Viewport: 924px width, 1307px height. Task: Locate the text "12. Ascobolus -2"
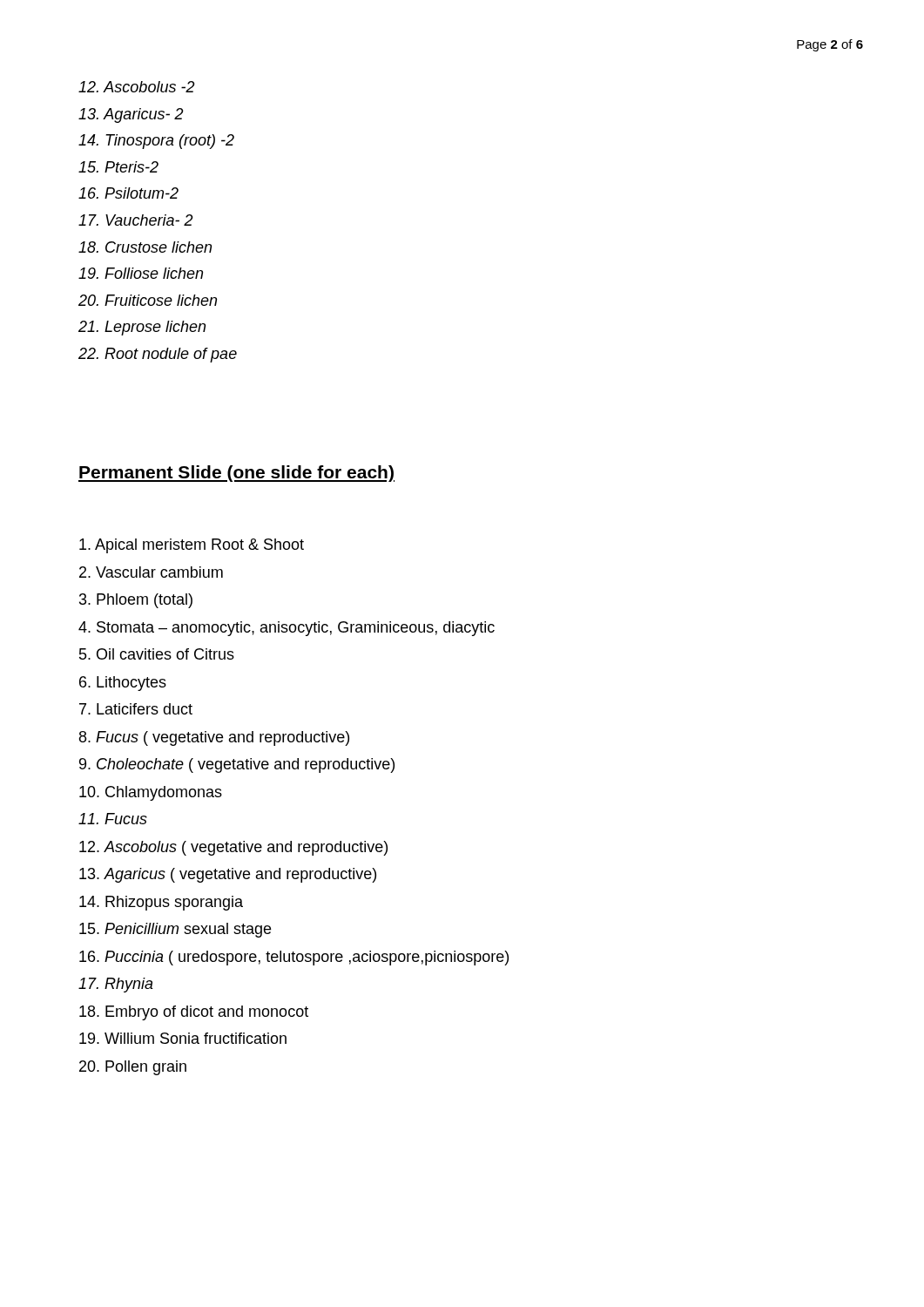tap(136, 87)
